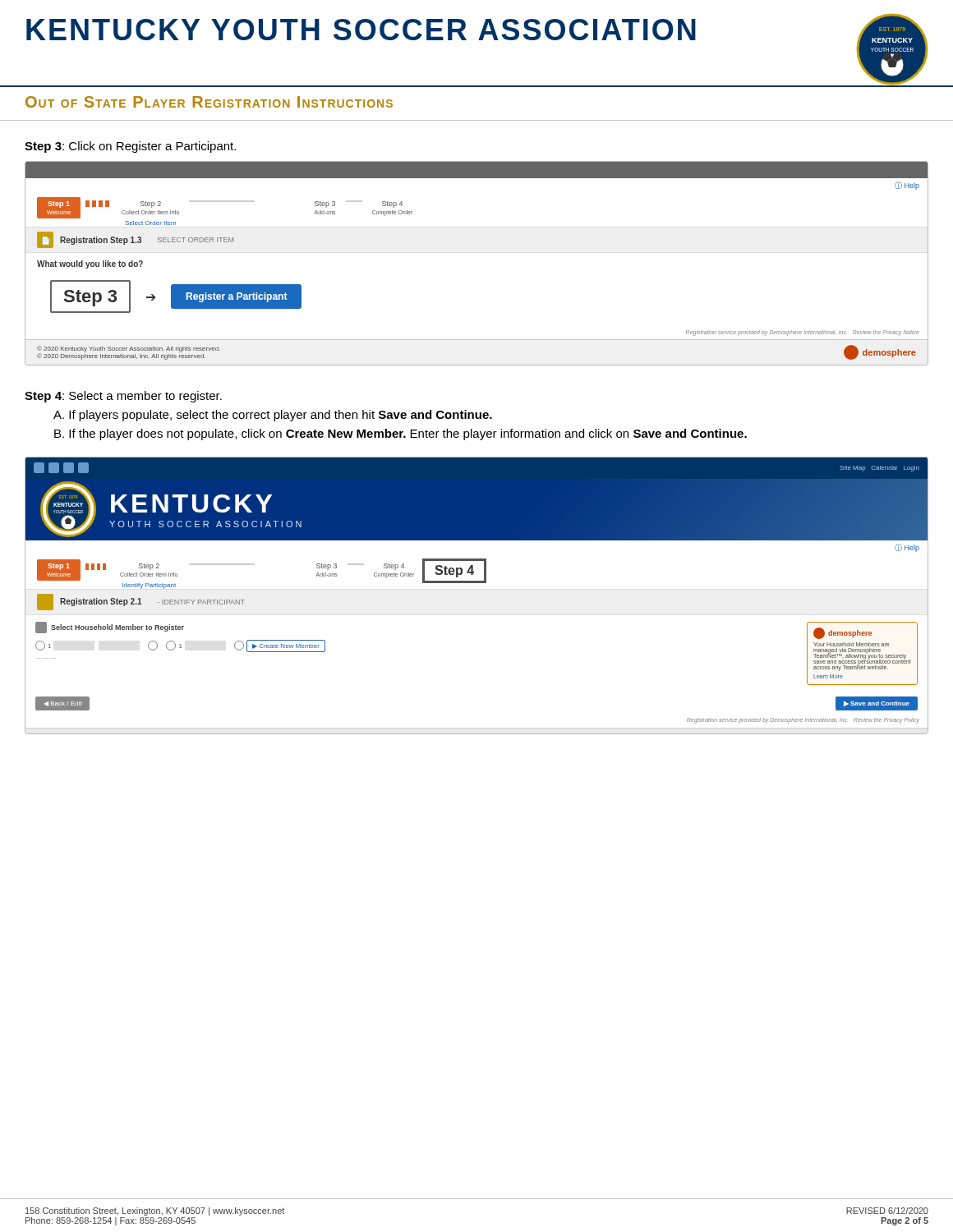Find the section header containing "Out of State Player Registration Instructions"
This screenshot has height=1232, width=953.
(x=209, y=102)
